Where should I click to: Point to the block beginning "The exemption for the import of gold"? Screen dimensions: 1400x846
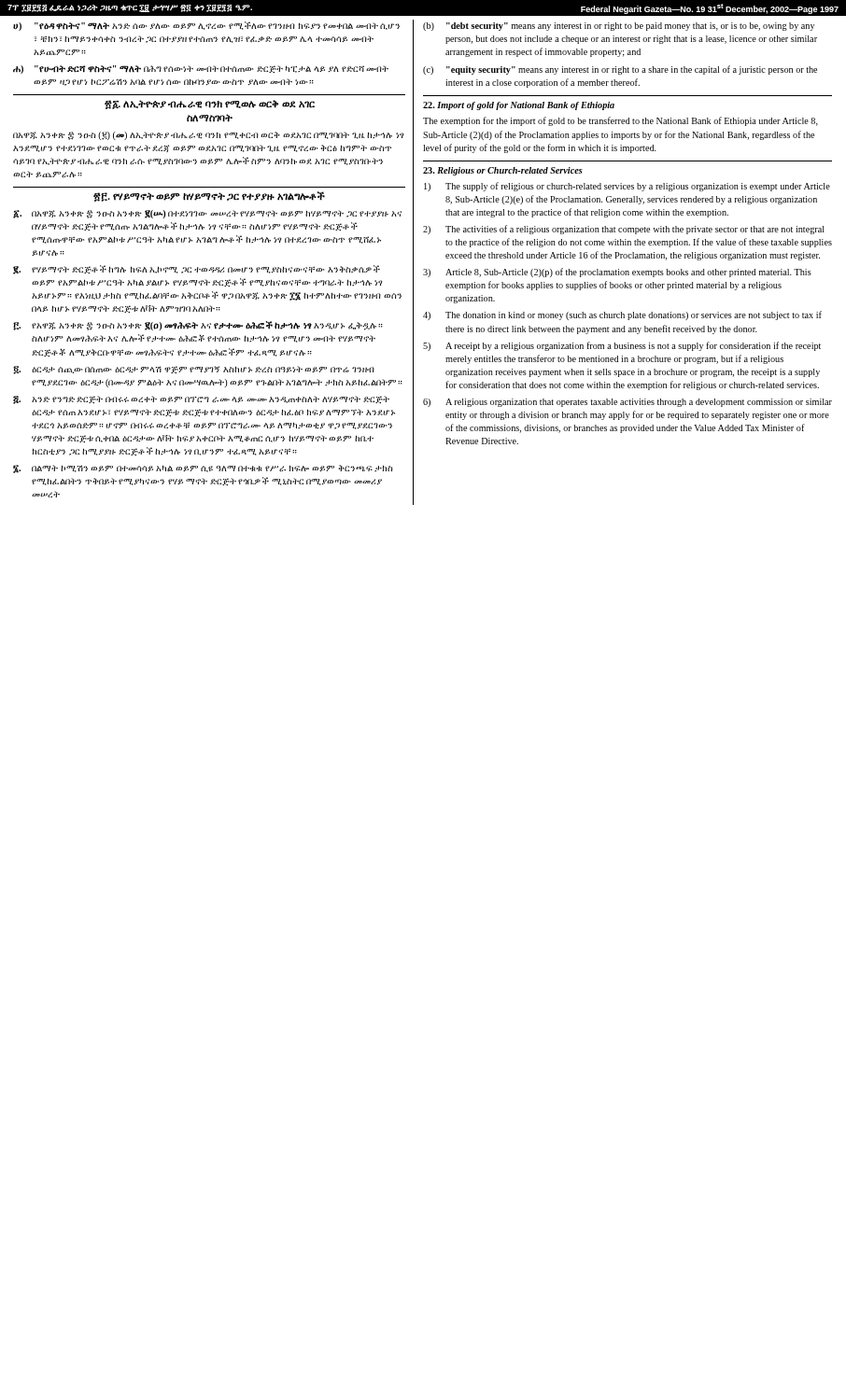(x=620, y=134)
